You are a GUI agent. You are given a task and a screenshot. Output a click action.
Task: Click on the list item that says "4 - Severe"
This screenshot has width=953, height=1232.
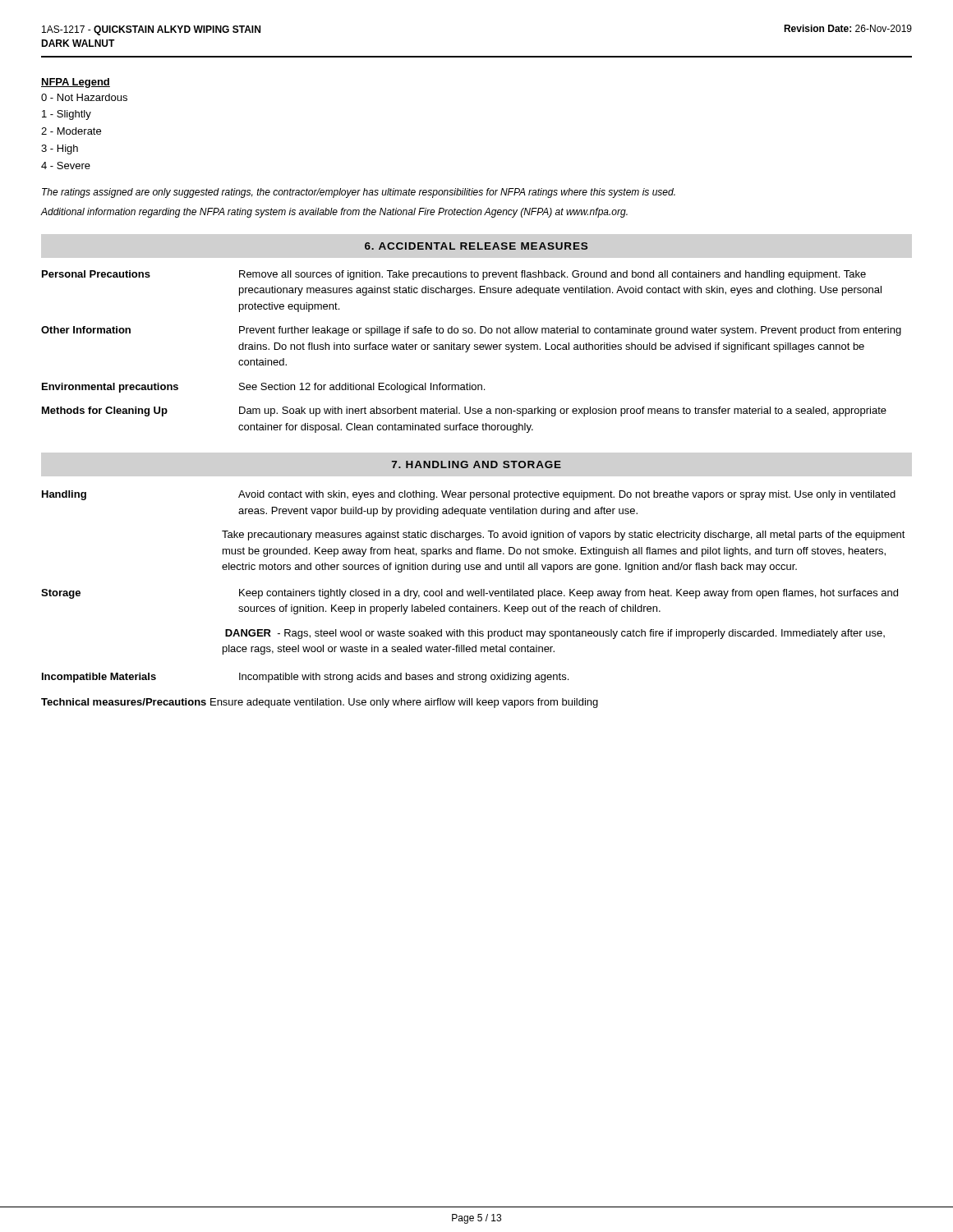(x=66, y=165)
